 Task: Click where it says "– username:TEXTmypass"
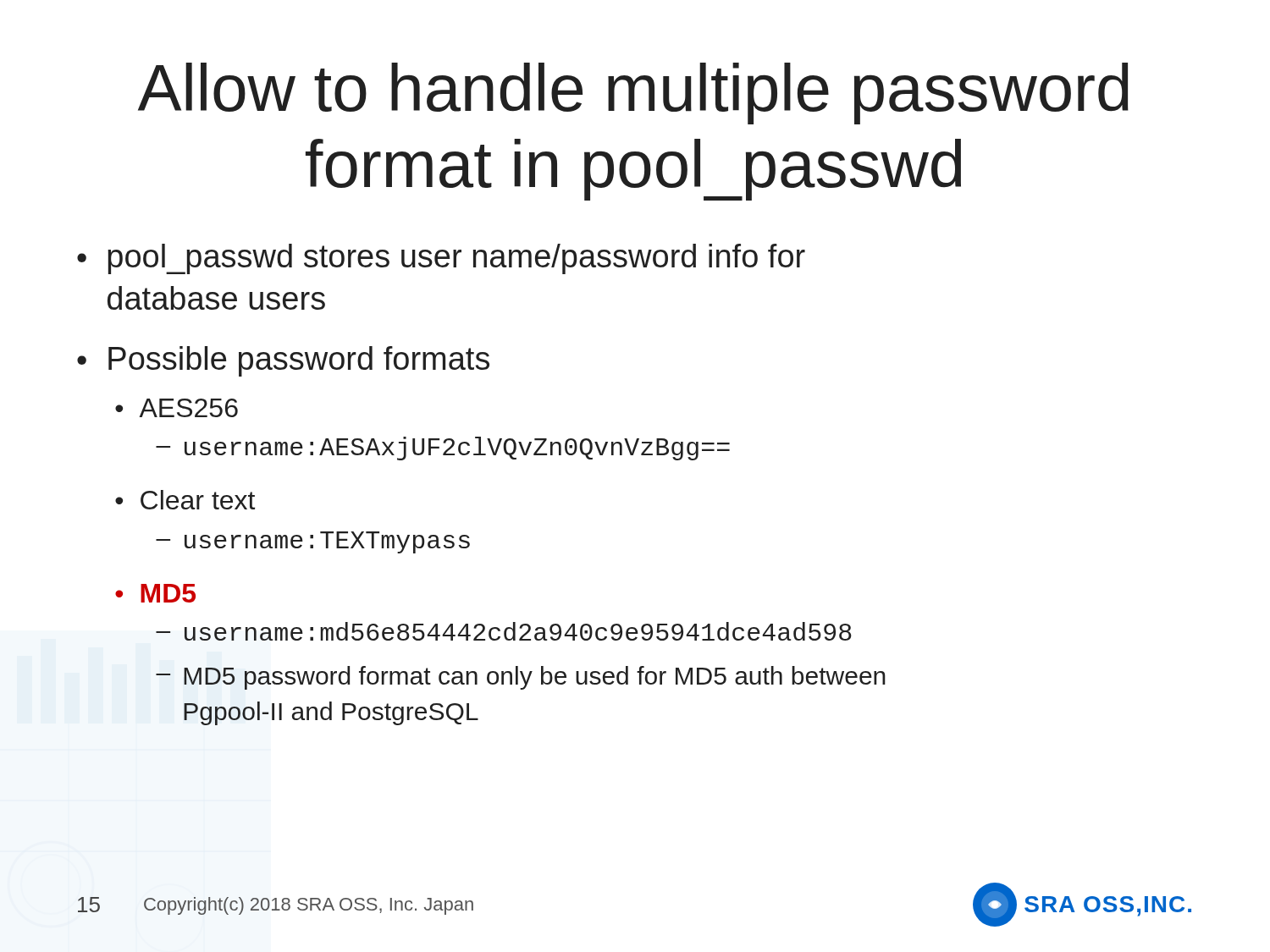click(314, 541)
